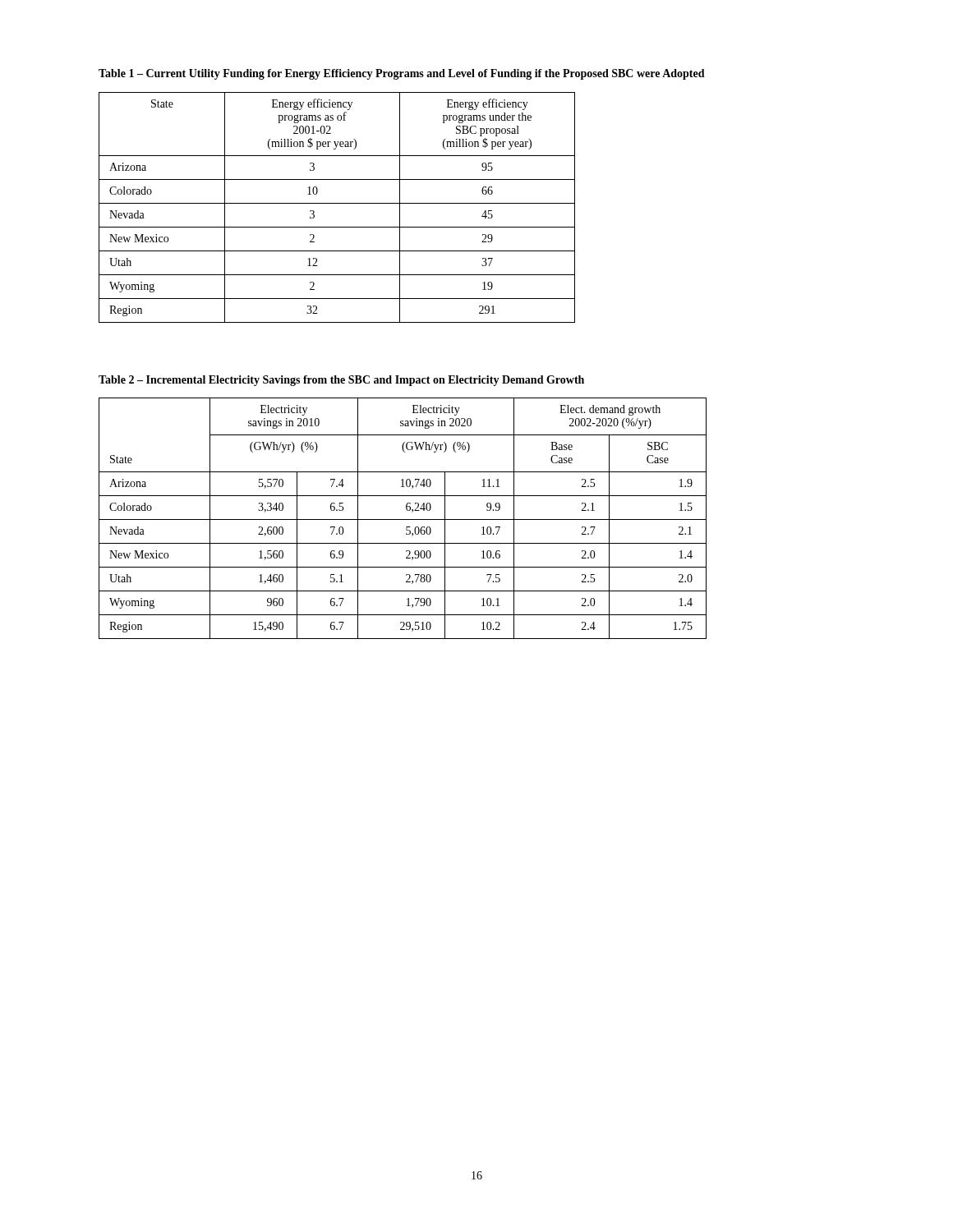Locate the text block starting "Table 2 – Incremental Electricity Savings"
This screenshot has height=1232, width=953.
[x=341, y=380]
